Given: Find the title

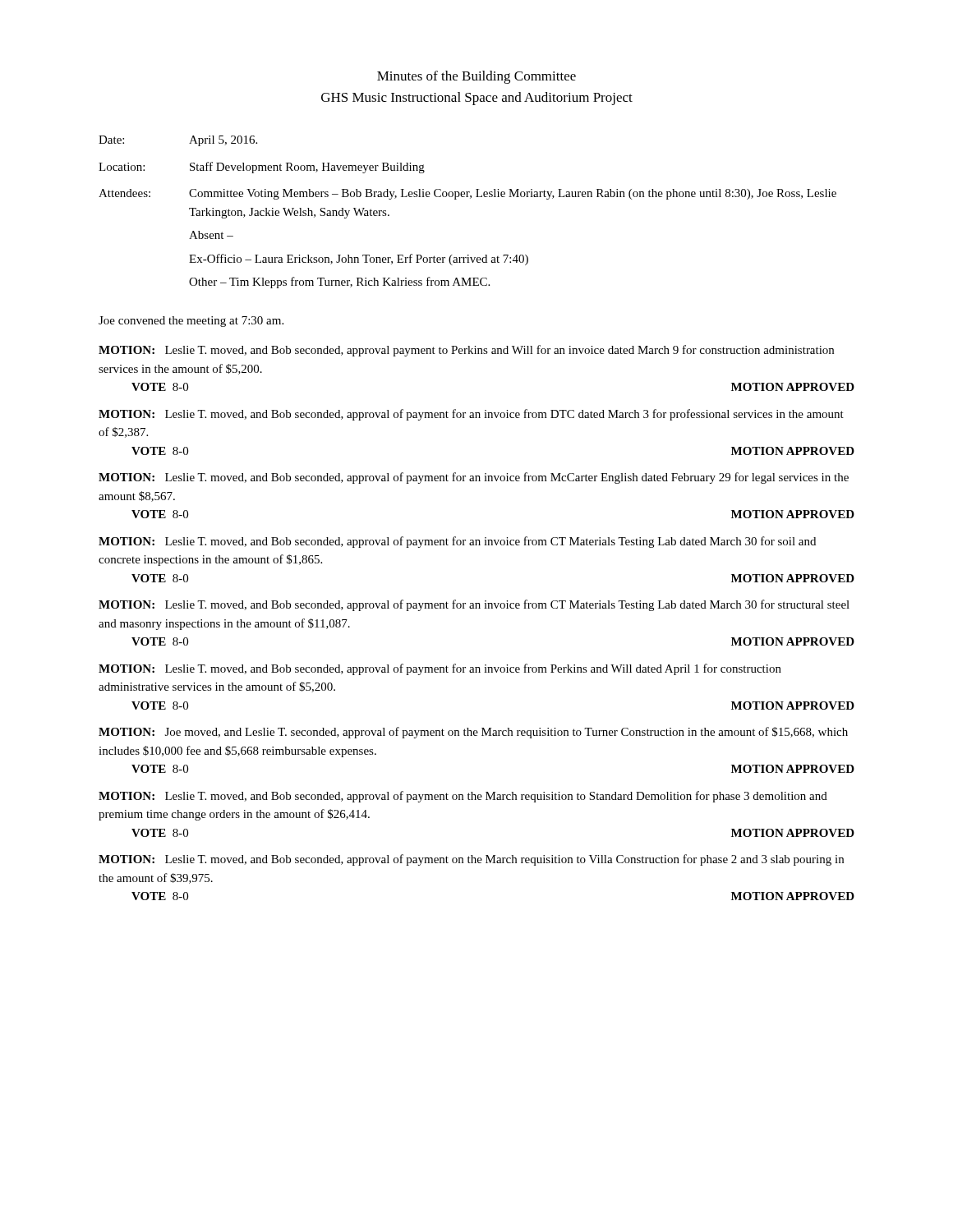Looking at the screenshot, I should (x=476, y=87).
